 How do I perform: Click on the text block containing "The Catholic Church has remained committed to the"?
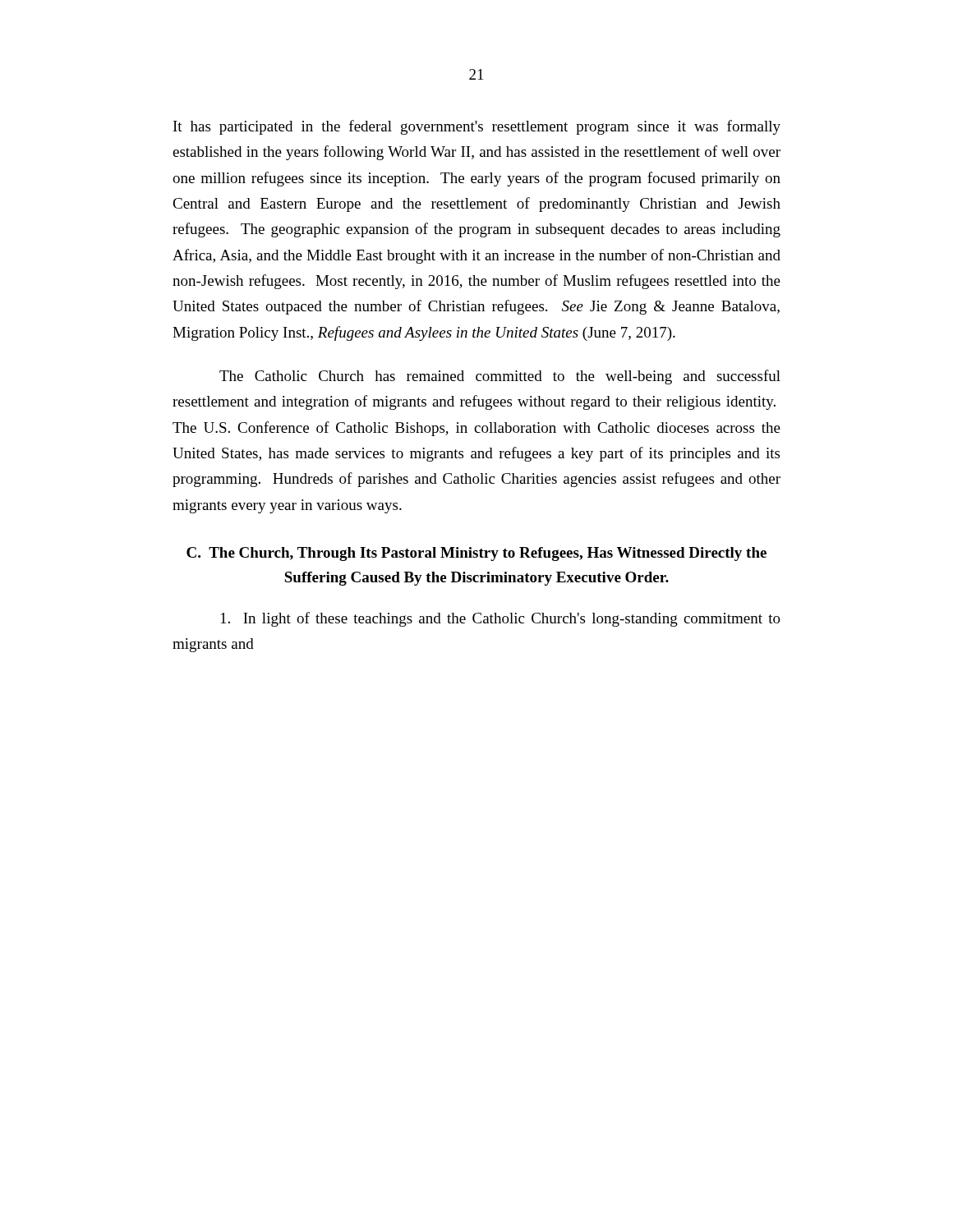click(x=476, y=440)
